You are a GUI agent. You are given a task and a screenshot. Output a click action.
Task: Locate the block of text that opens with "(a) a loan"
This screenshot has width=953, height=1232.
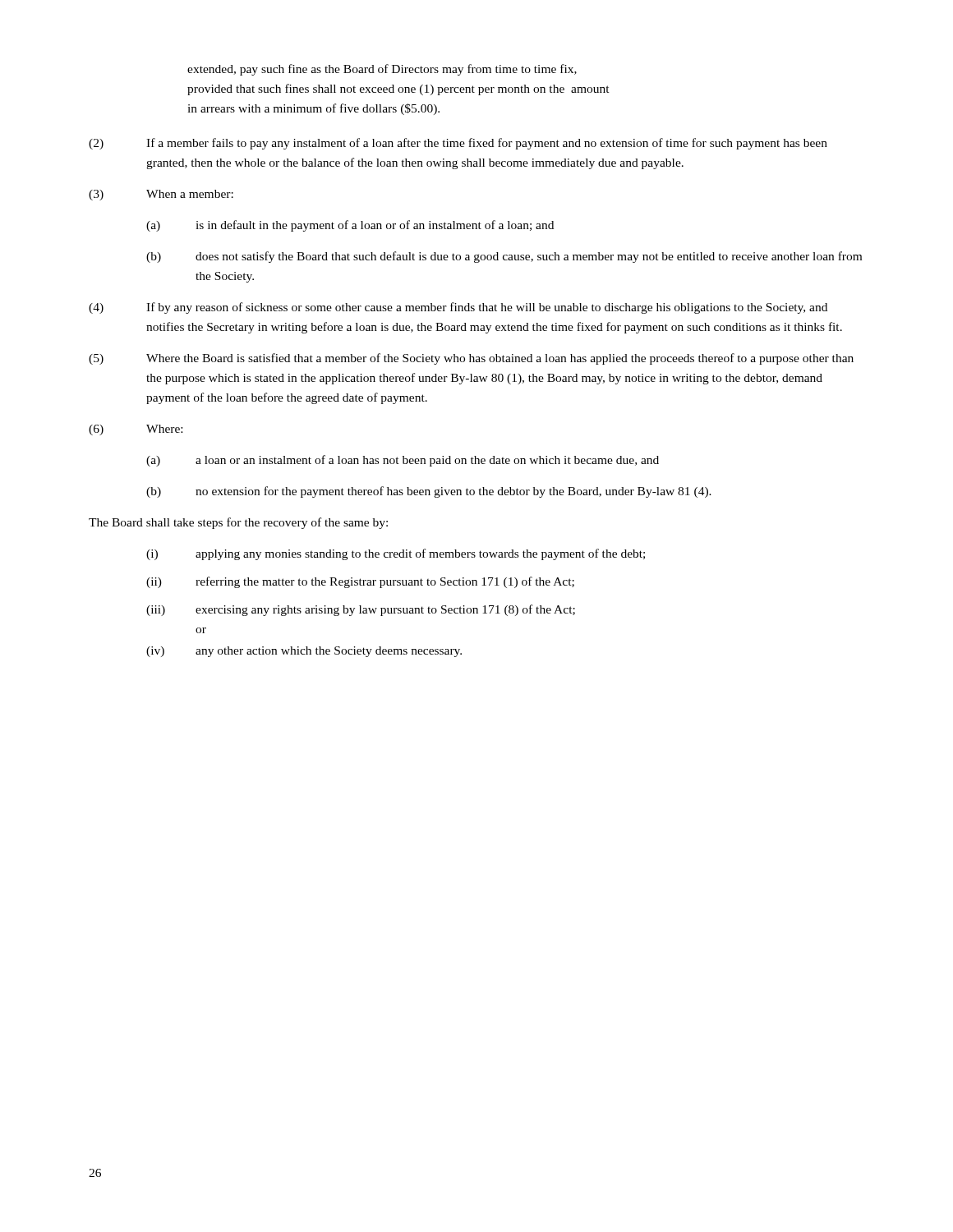click(x=505, y=460)
